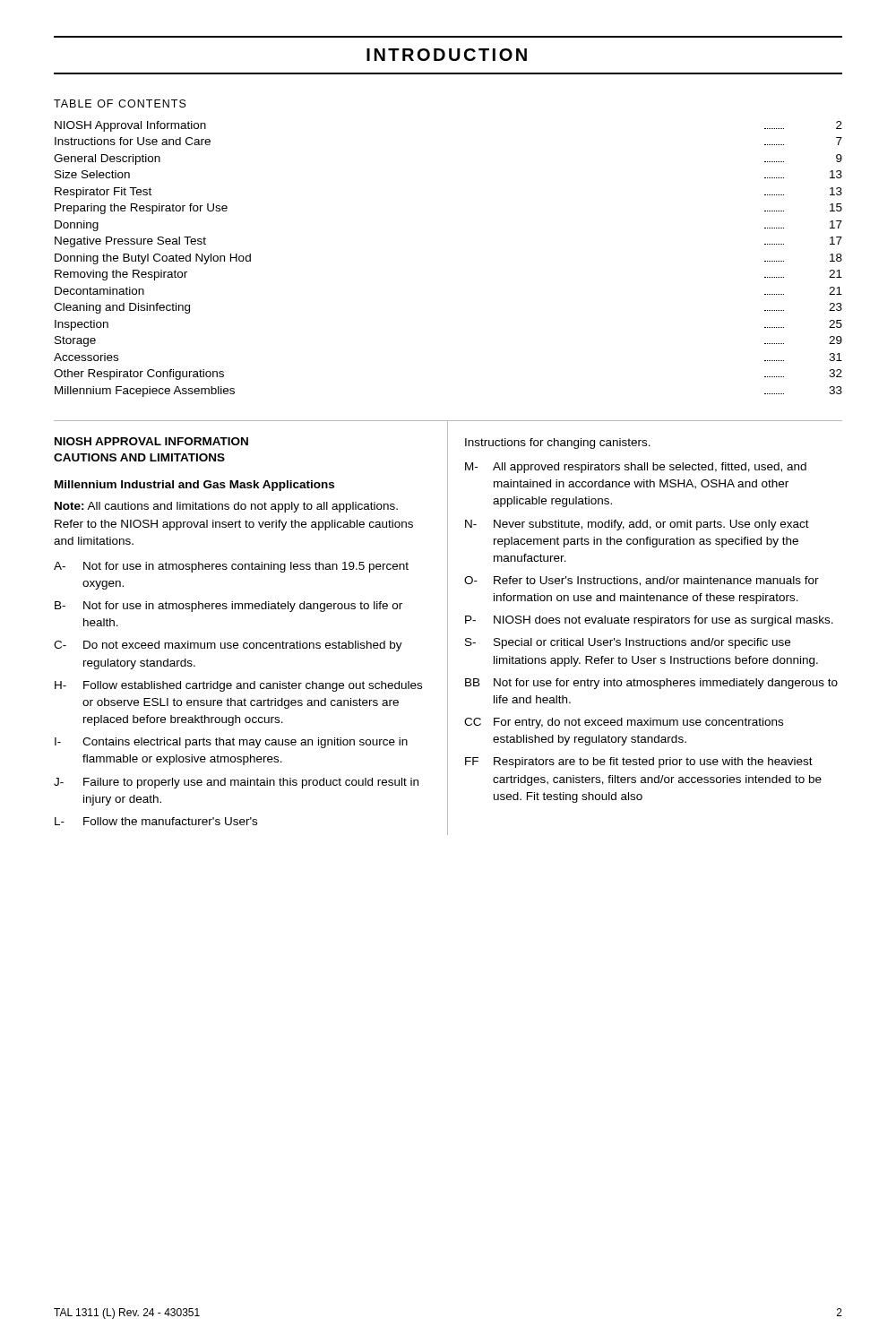This screenshot has width=896, height=1344.
Task: Click on the list item that says "N- Never substitute, modify, add, or omit parts."
Action: coord(653,540)
